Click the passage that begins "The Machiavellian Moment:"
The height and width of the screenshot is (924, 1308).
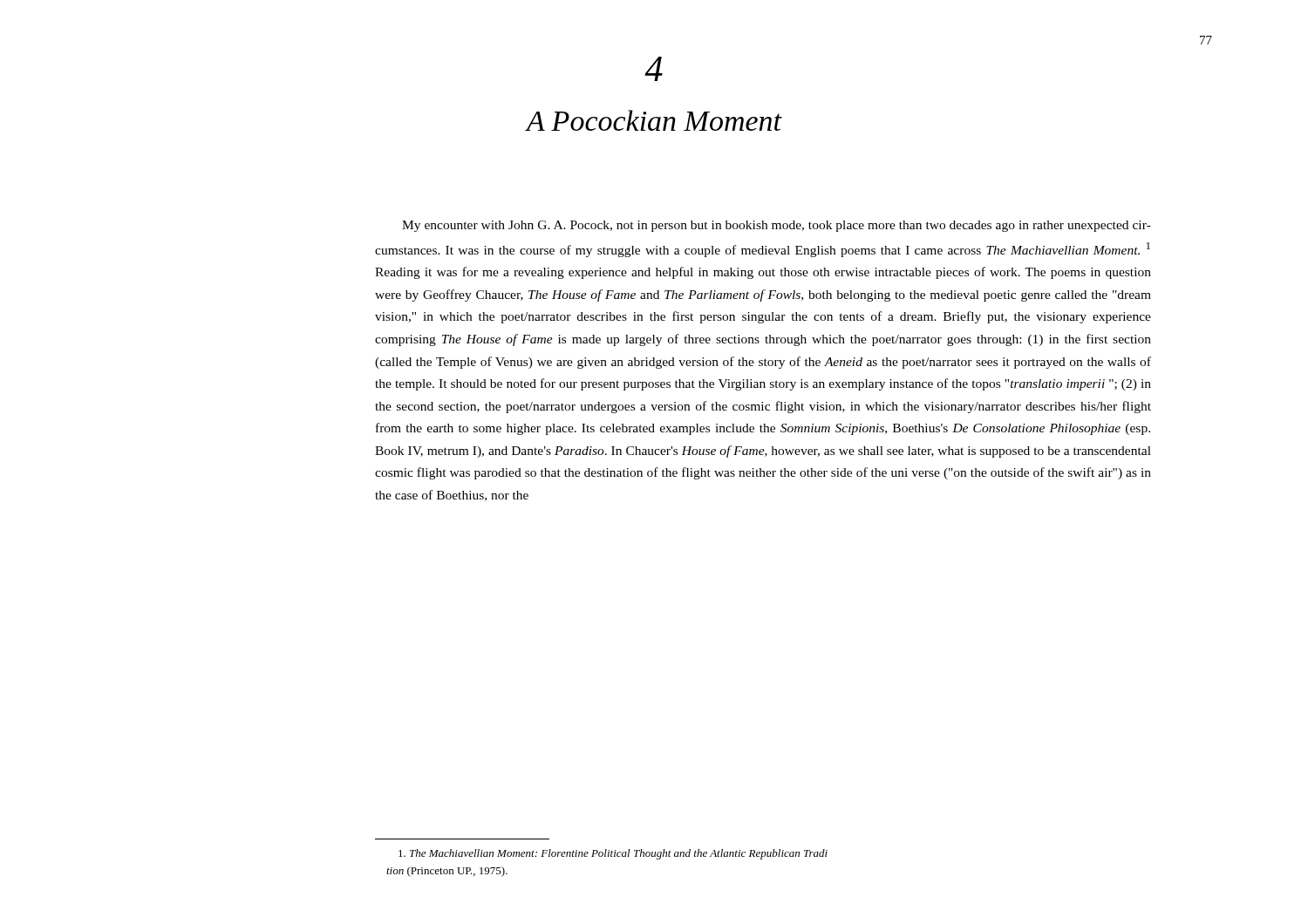pos(763,859)
